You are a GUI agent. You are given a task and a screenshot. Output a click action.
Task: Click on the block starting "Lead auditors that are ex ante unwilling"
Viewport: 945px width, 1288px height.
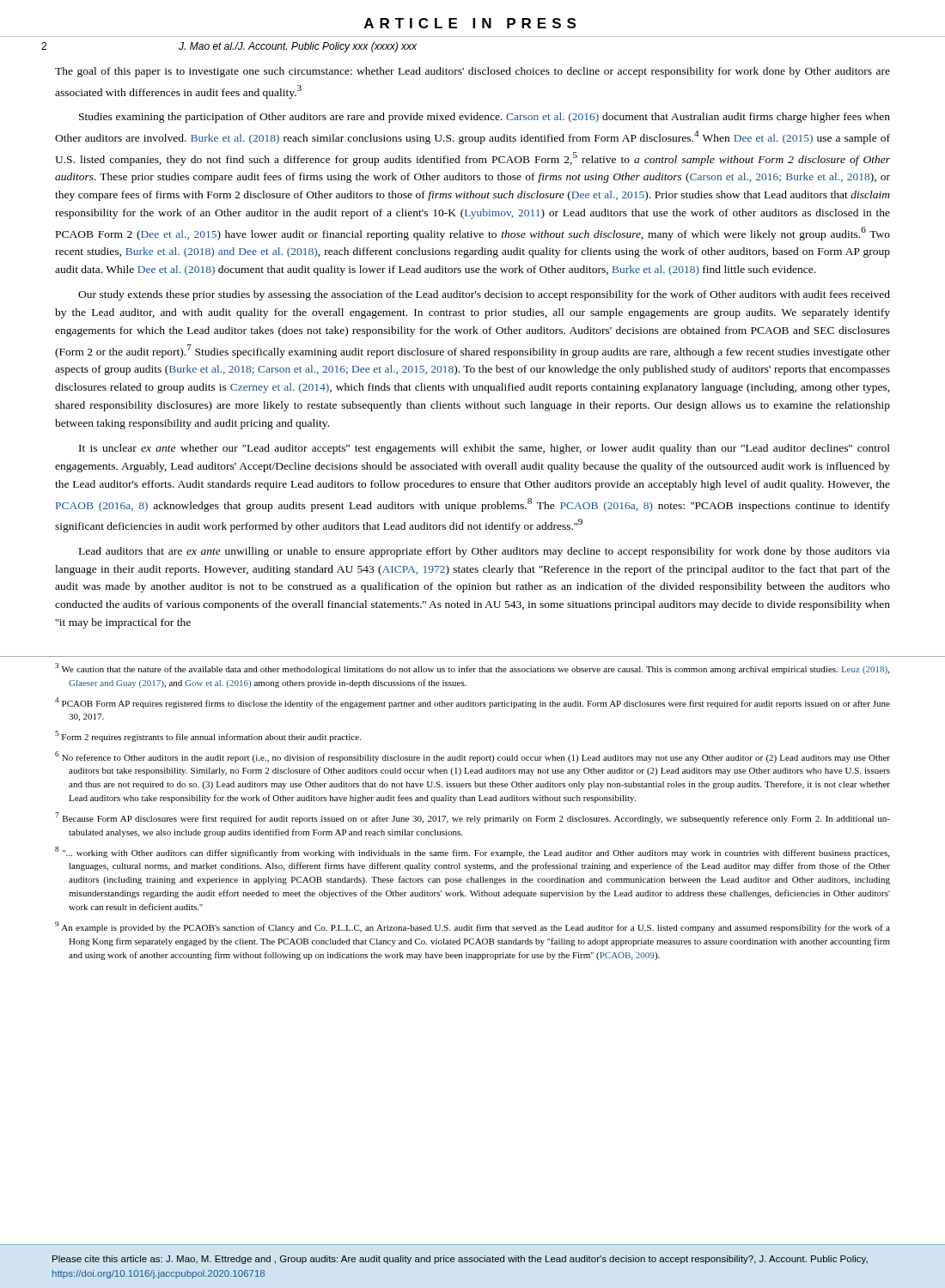(472, 587)
